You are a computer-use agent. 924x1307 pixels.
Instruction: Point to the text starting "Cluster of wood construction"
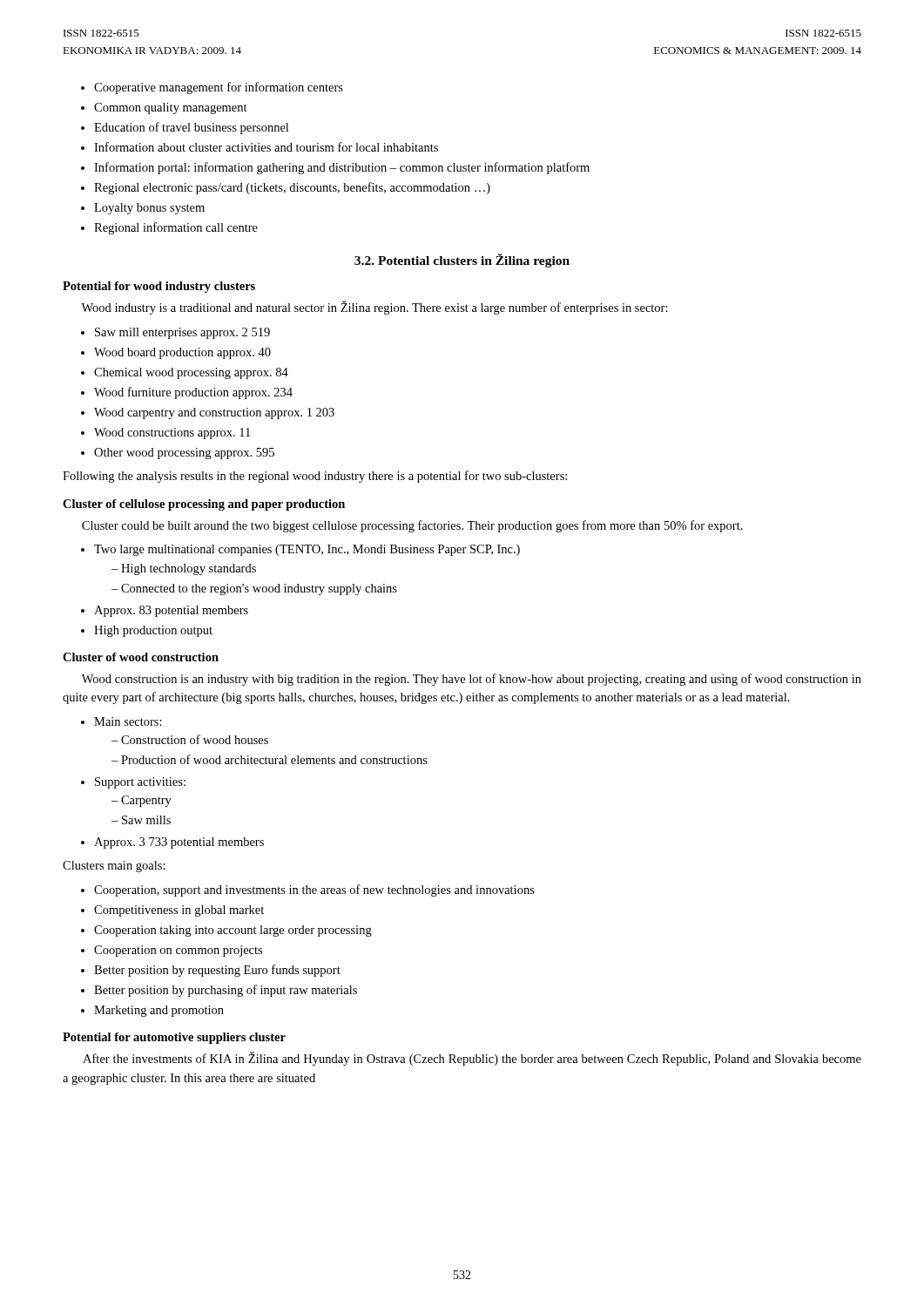(x=141, y=657)
